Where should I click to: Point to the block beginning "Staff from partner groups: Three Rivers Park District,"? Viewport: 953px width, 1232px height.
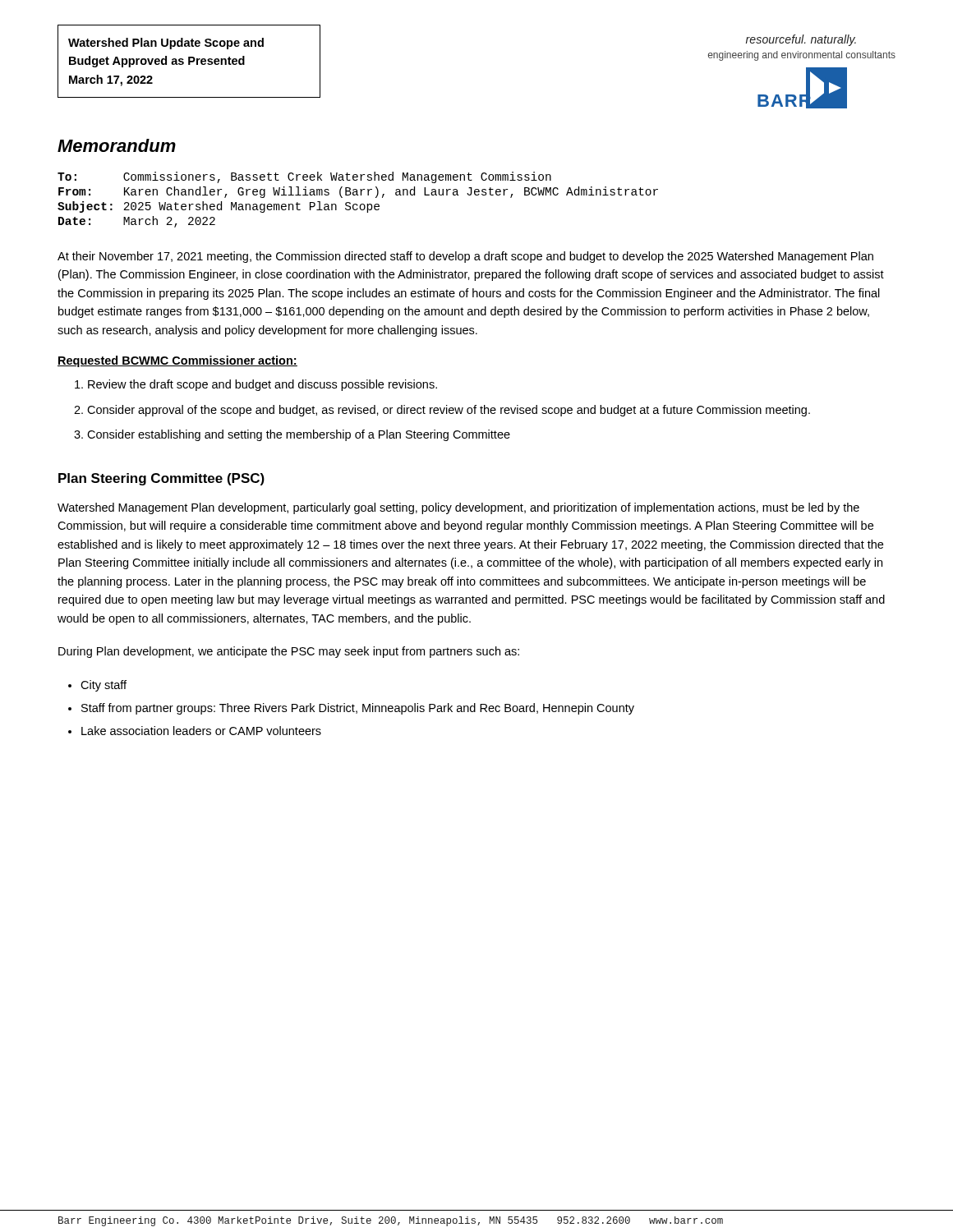click(x=357, y=708)
